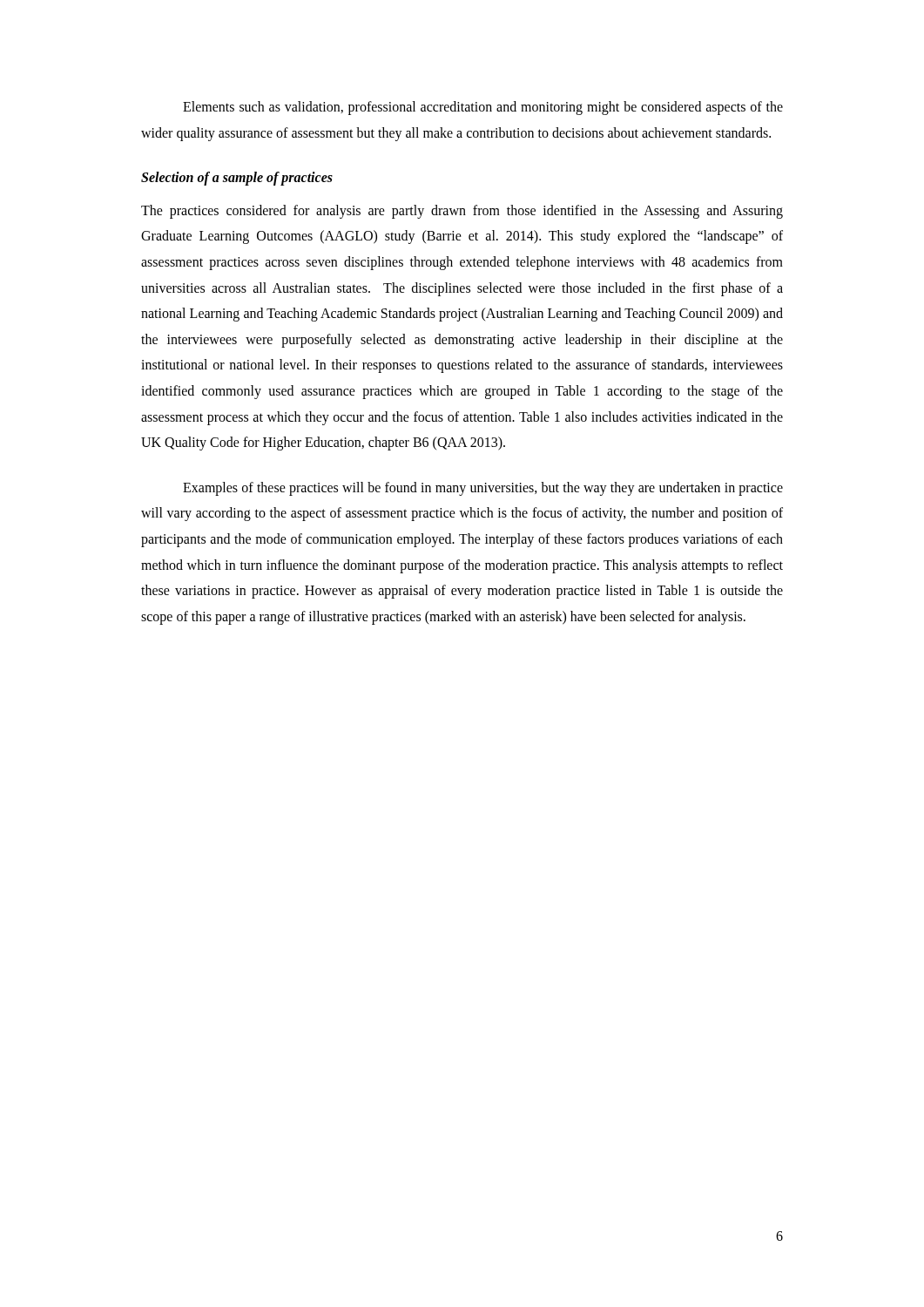
Task: Point to the block beginning "The practices considered for analysis are"
Action: 462,326
